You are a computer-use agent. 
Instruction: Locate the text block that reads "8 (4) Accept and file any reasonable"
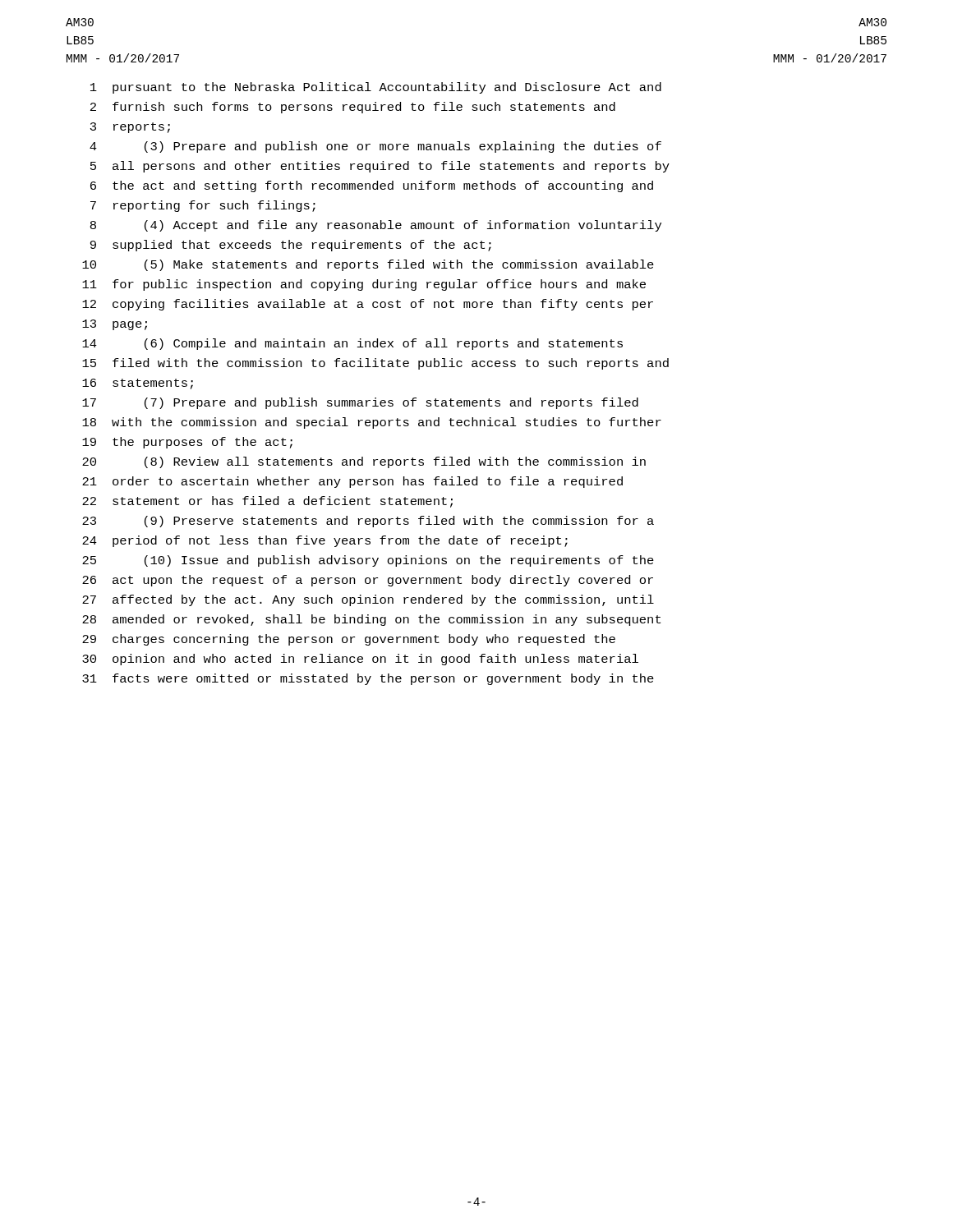[x=476, y=236]
